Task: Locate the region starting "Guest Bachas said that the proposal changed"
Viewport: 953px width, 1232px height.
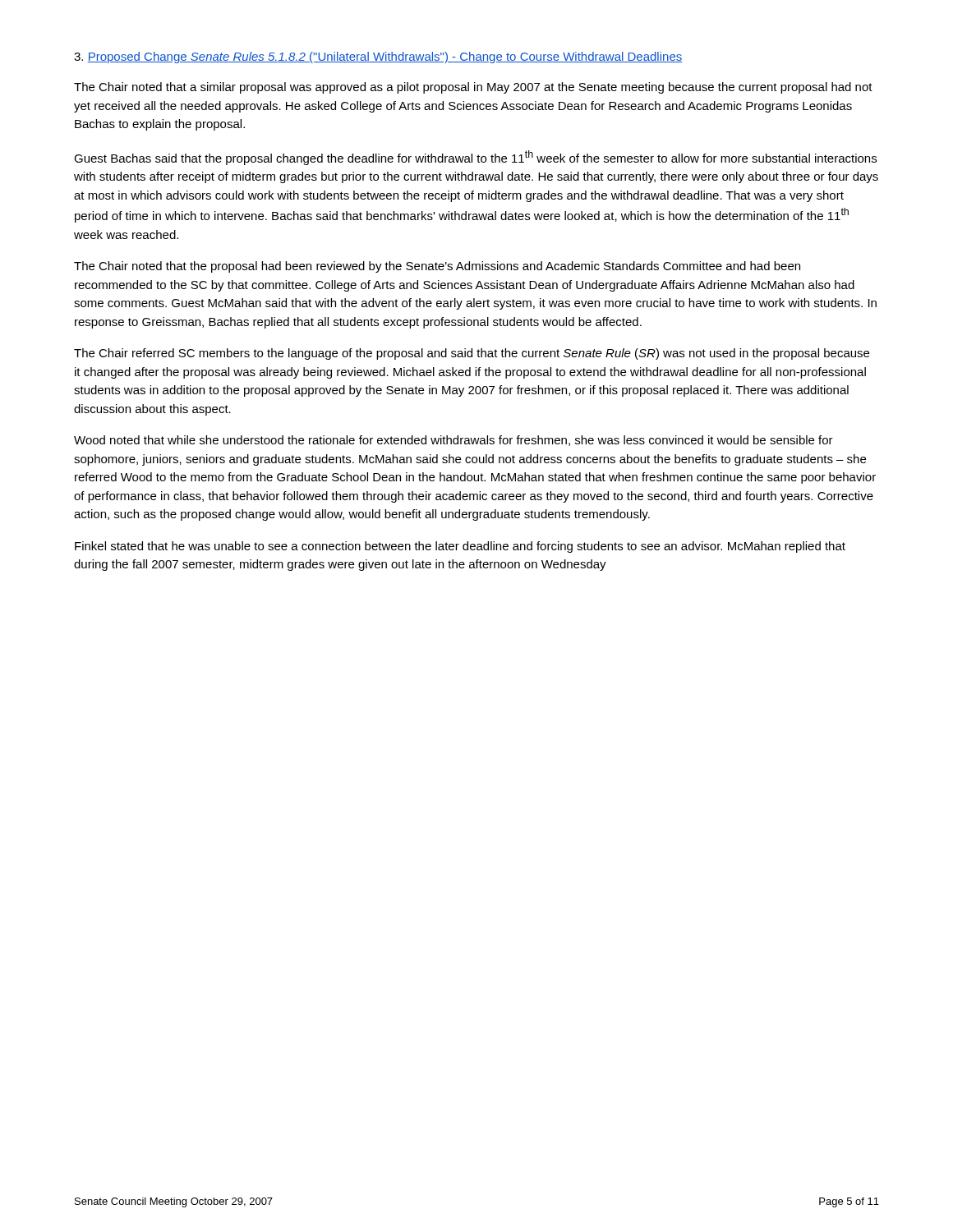Action: point(476,195)
